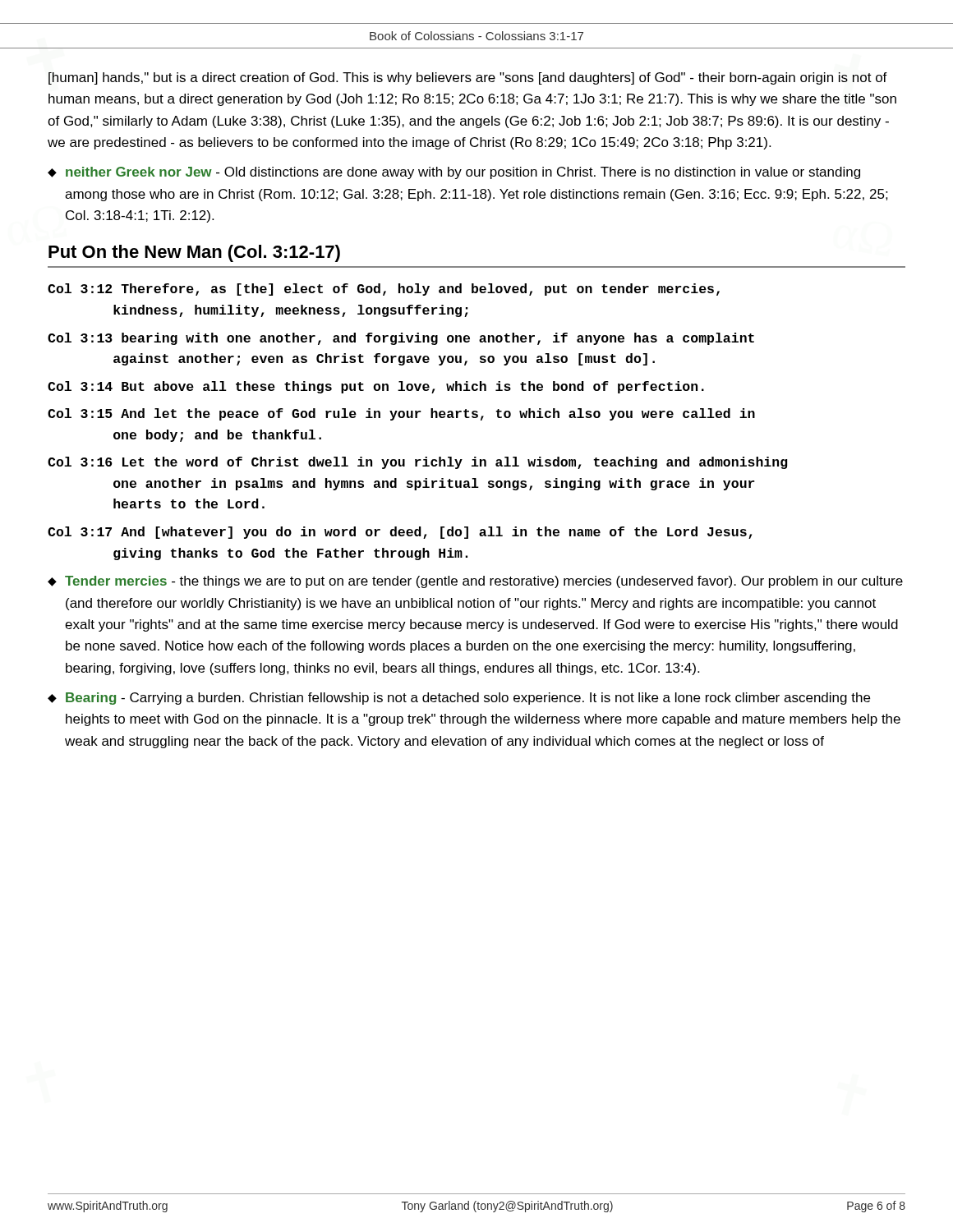953x1232 pixels.
Task: Point to the block beginning "Col 3:12 Therefore, as [the] elect"
Action: (385, 300)
